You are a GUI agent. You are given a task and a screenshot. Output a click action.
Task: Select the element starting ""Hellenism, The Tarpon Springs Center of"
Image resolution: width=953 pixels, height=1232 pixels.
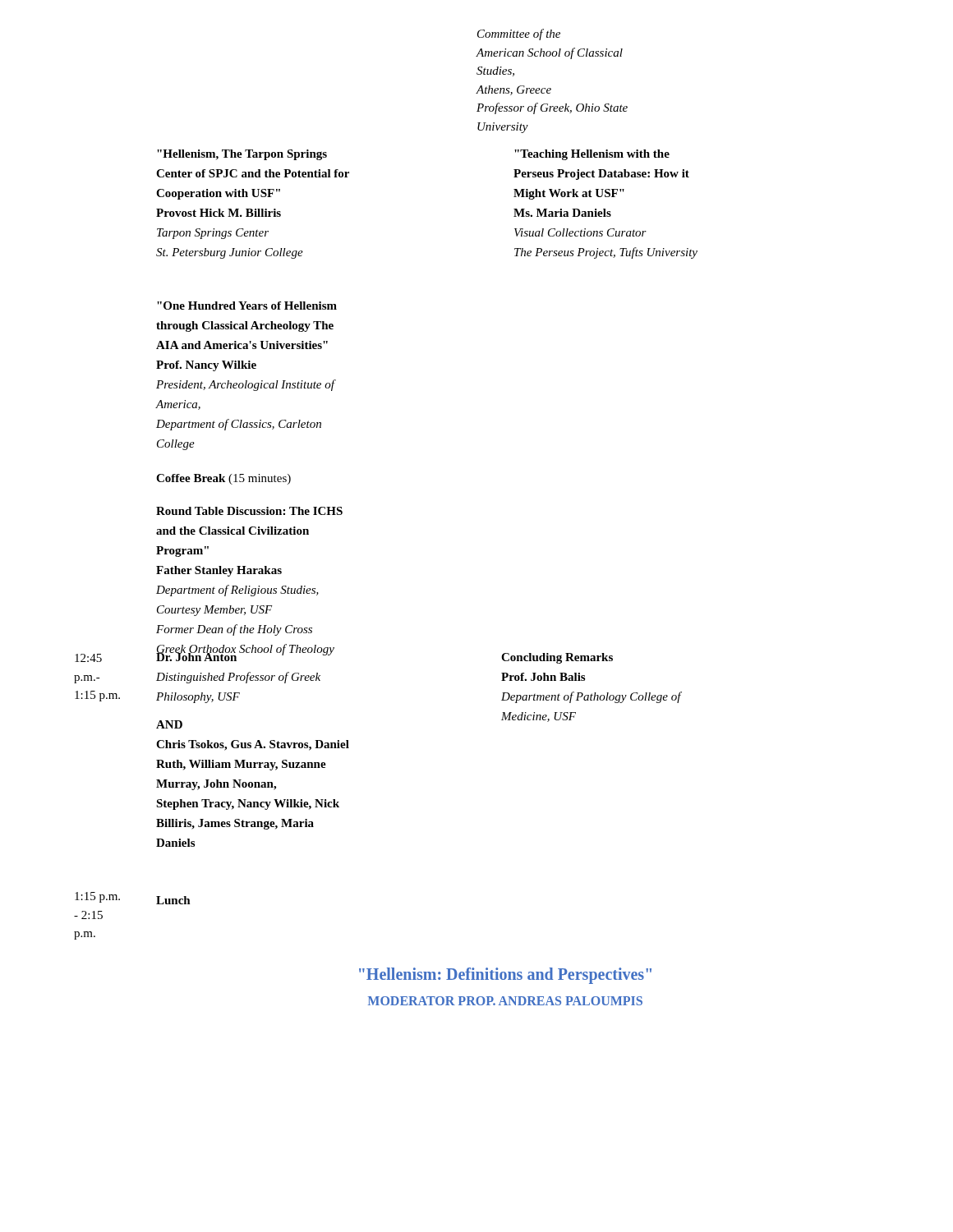253,203
